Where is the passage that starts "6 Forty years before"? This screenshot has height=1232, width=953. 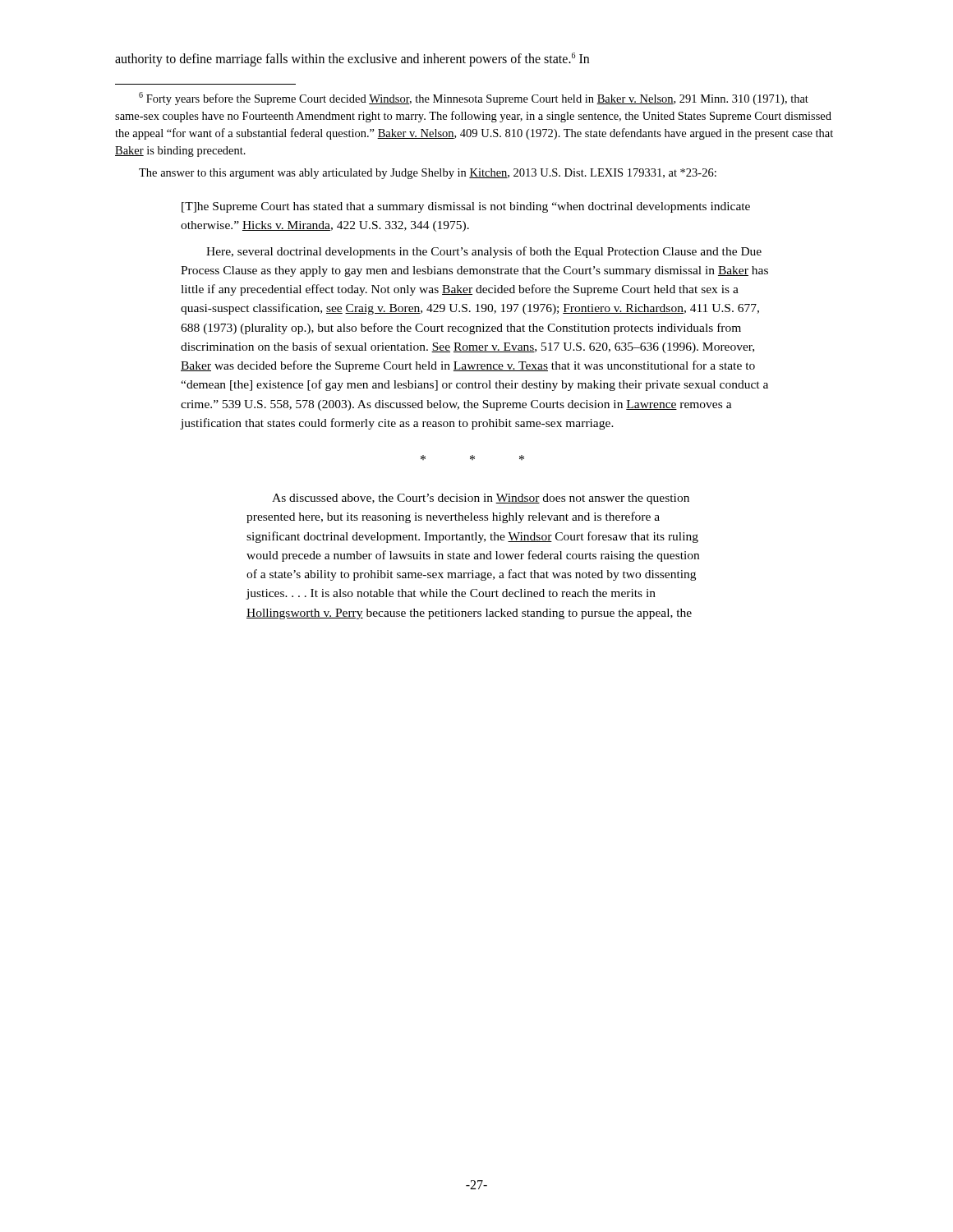476,356
